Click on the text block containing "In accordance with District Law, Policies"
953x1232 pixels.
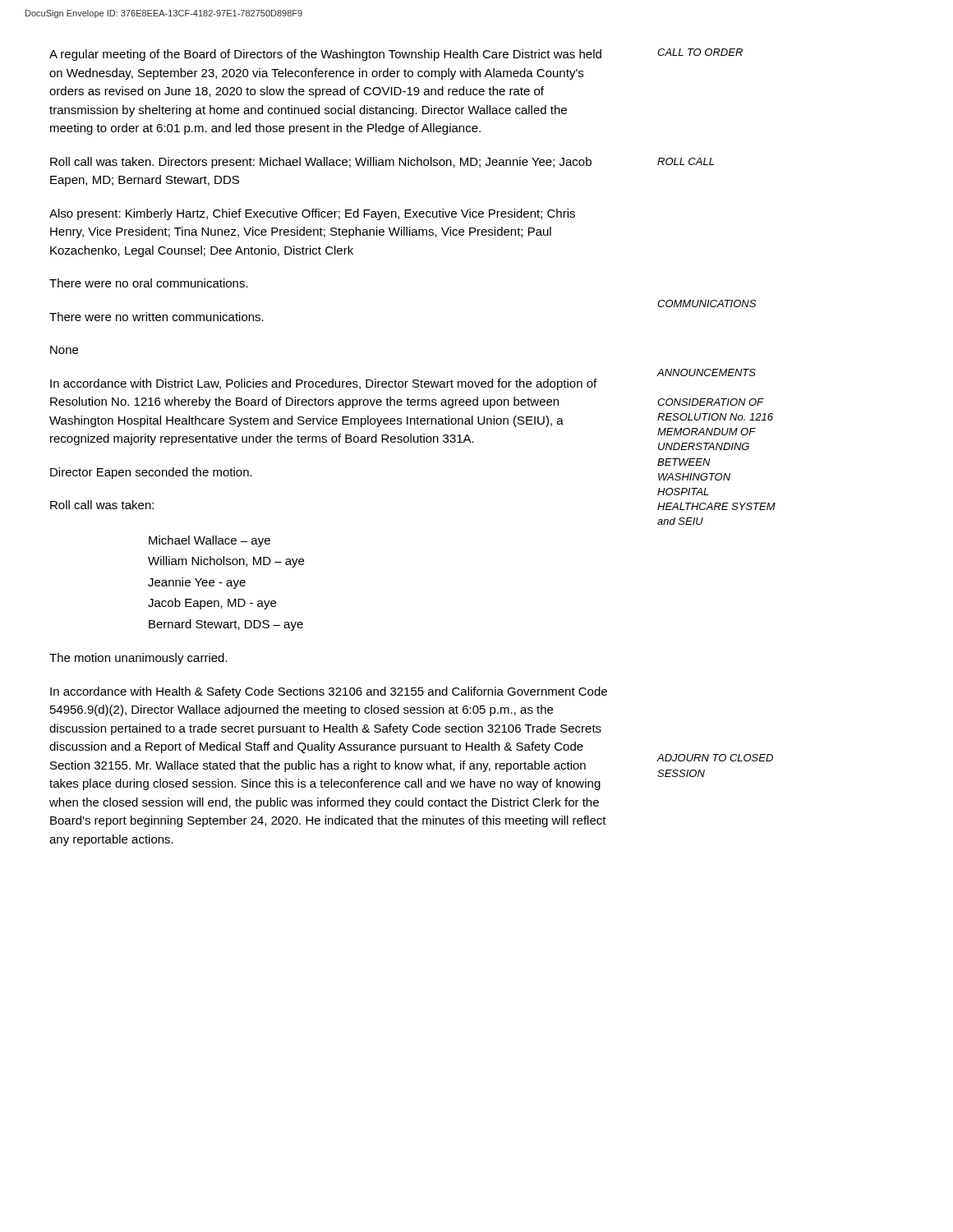point(323,410)
